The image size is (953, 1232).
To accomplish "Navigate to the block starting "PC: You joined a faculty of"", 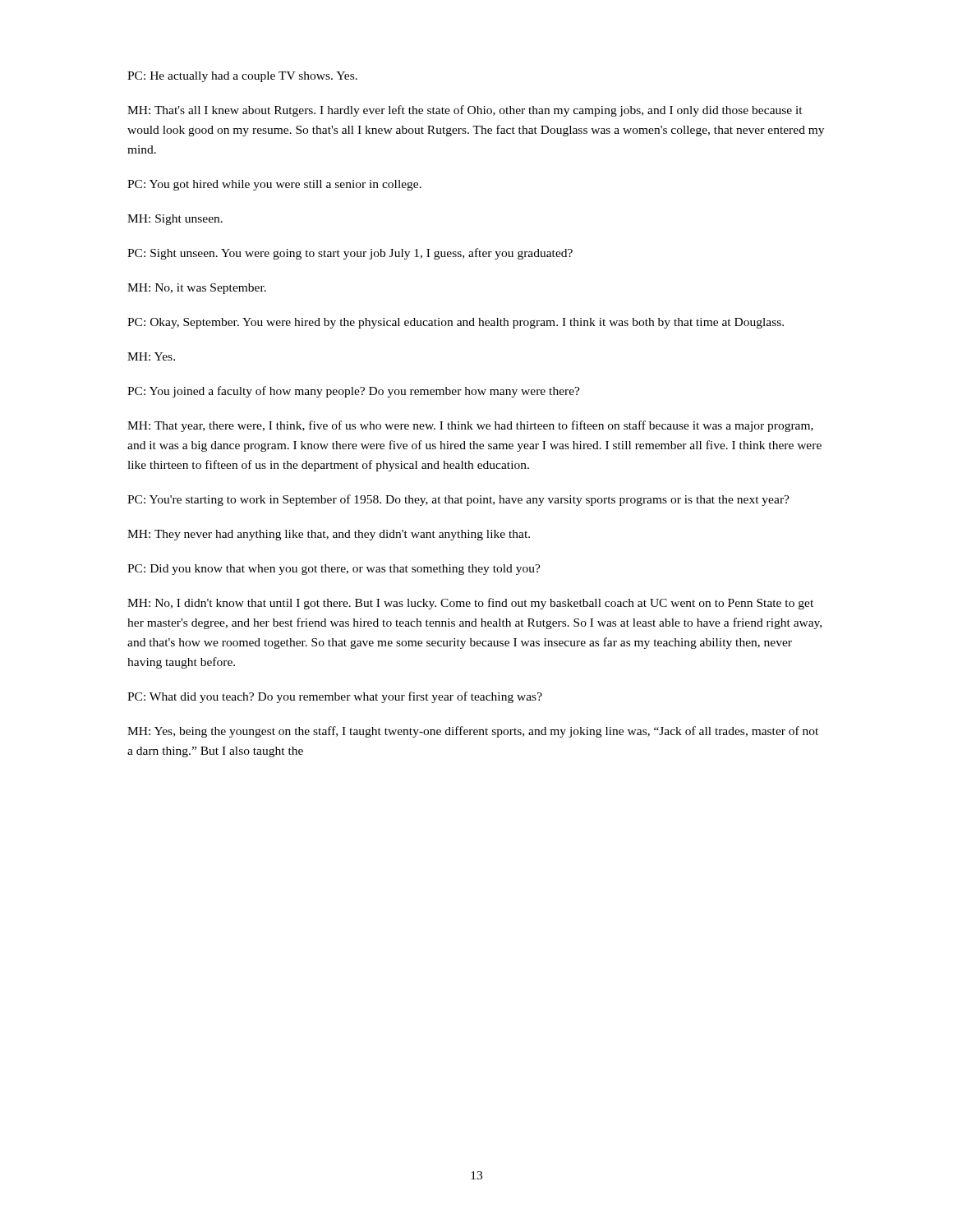I will pyautogui.click(x=354, y=391).
